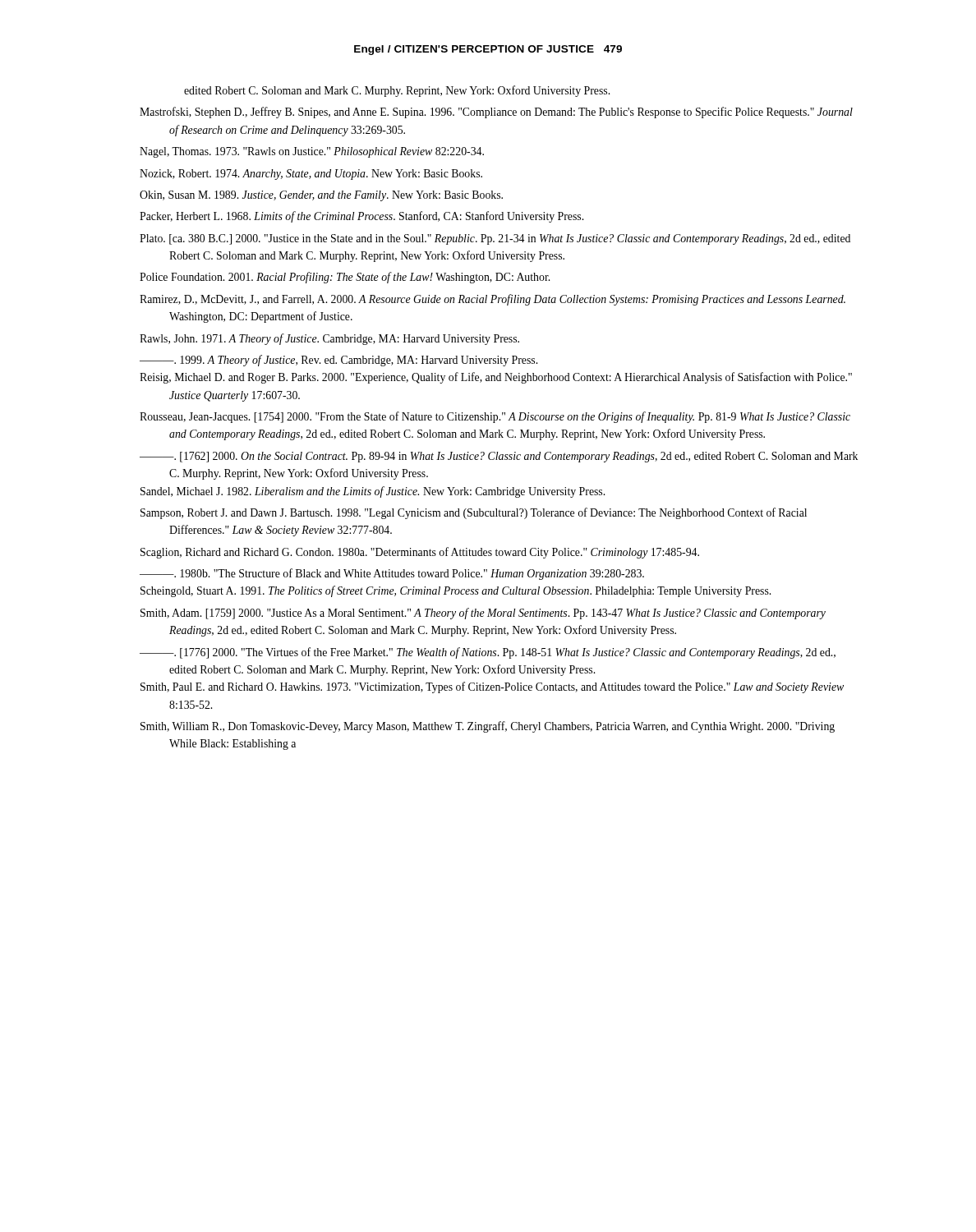Screen dimensions: 1232x976
Task: Click on the block starting "Nagel, Thomas. 1973. "Rawls"
Action: coord(312,152)
